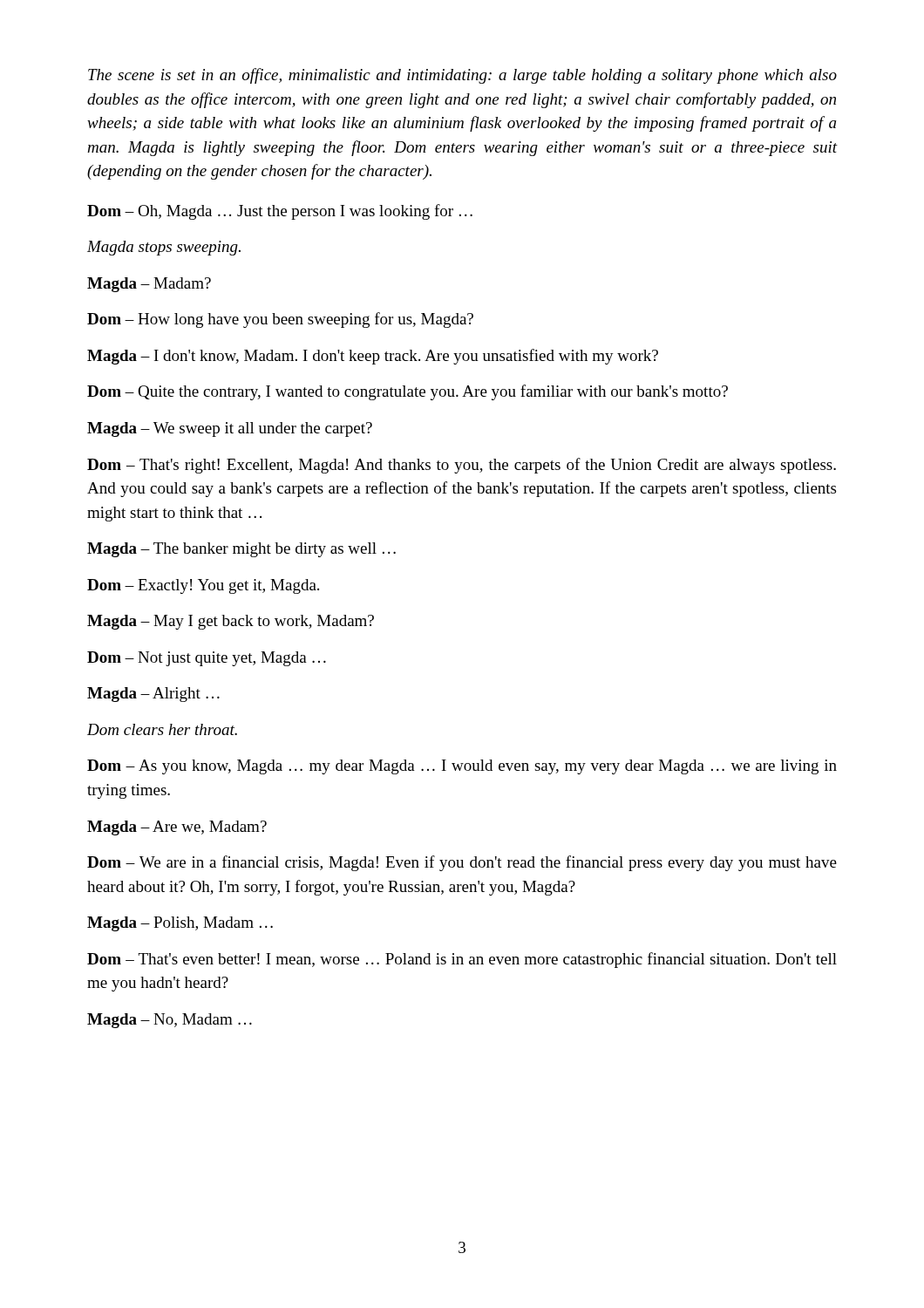This screenshot has height=1308, width=924.
Task: Locate the text block starting "Dom – Not just quite"
Action: tap(207, 657)
